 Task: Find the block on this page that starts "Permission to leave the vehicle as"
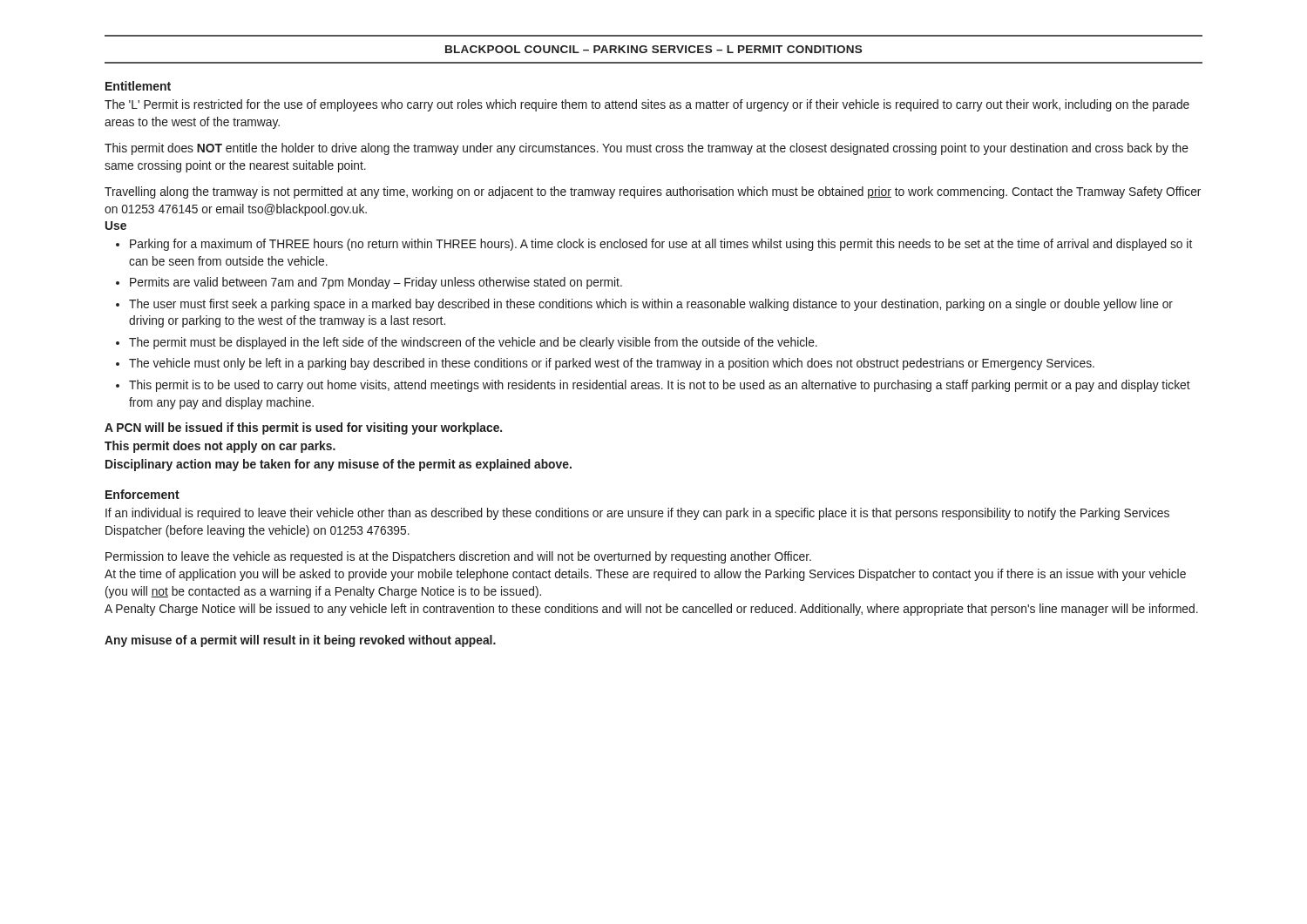click(x=458, y=557)
